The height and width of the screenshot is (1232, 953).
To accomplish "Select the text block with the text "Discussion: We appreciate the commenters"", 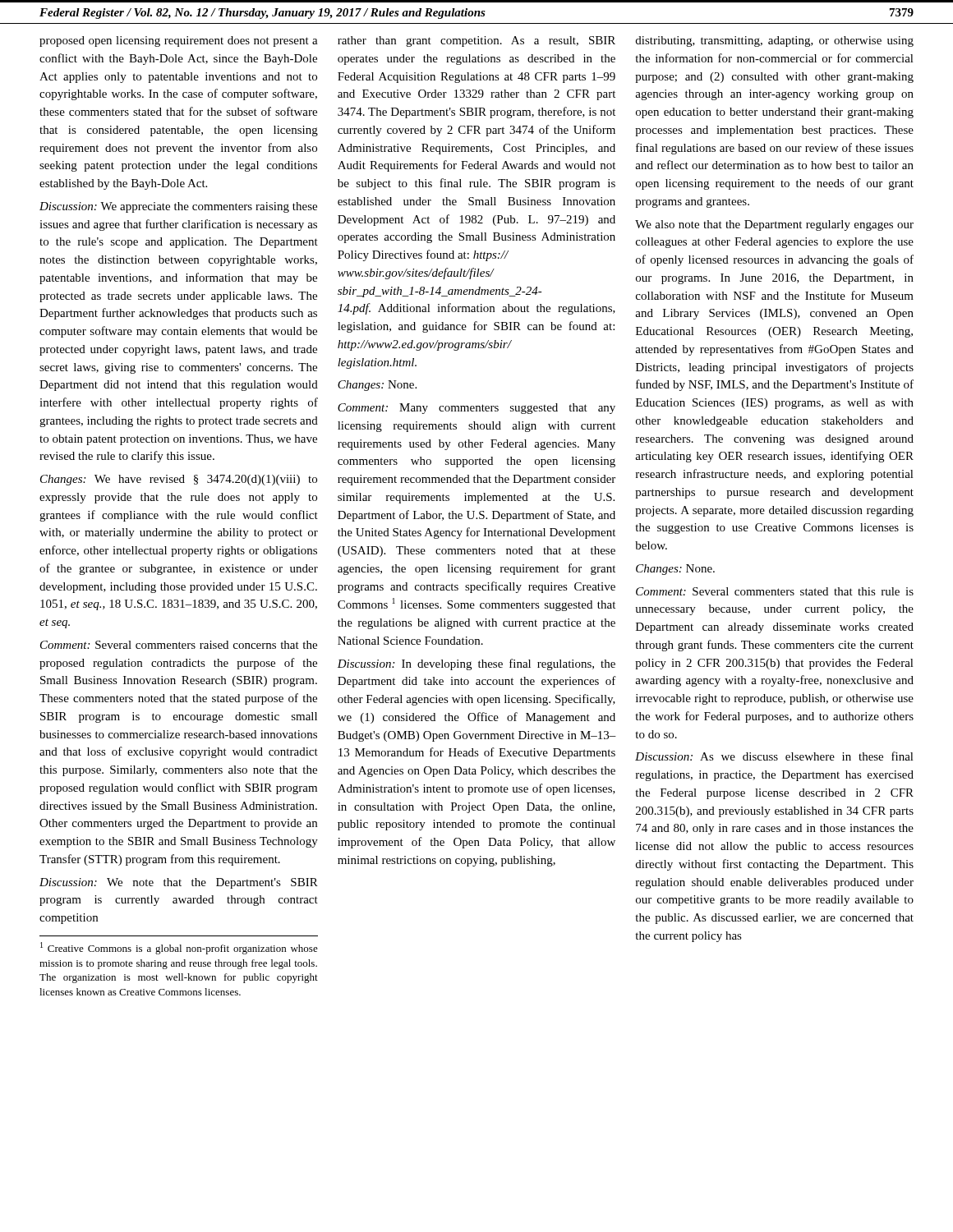I will point(179,332).
